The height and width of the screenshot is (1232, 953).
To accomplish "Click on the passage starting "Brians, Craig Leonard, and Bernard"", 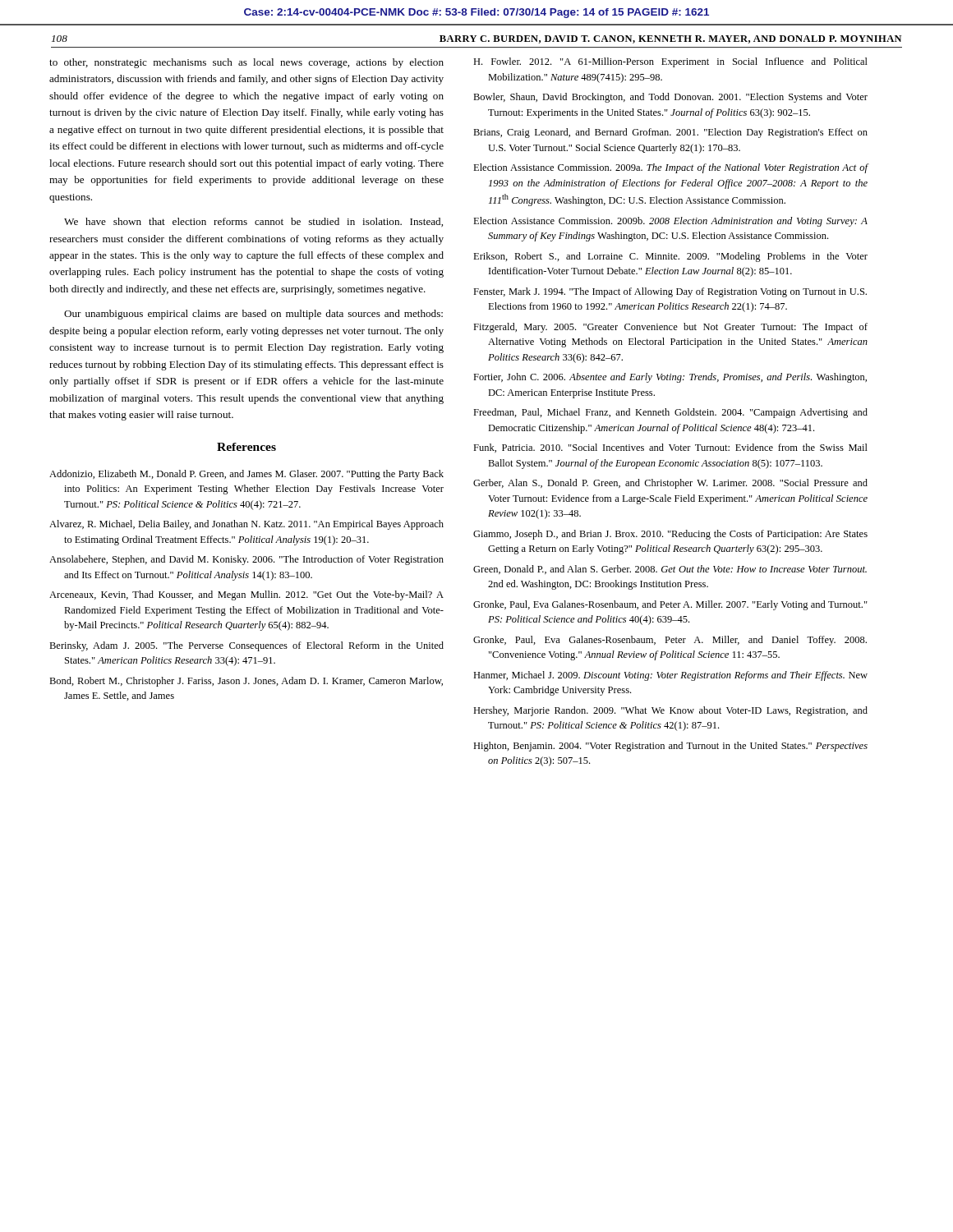I will point(670,140).
